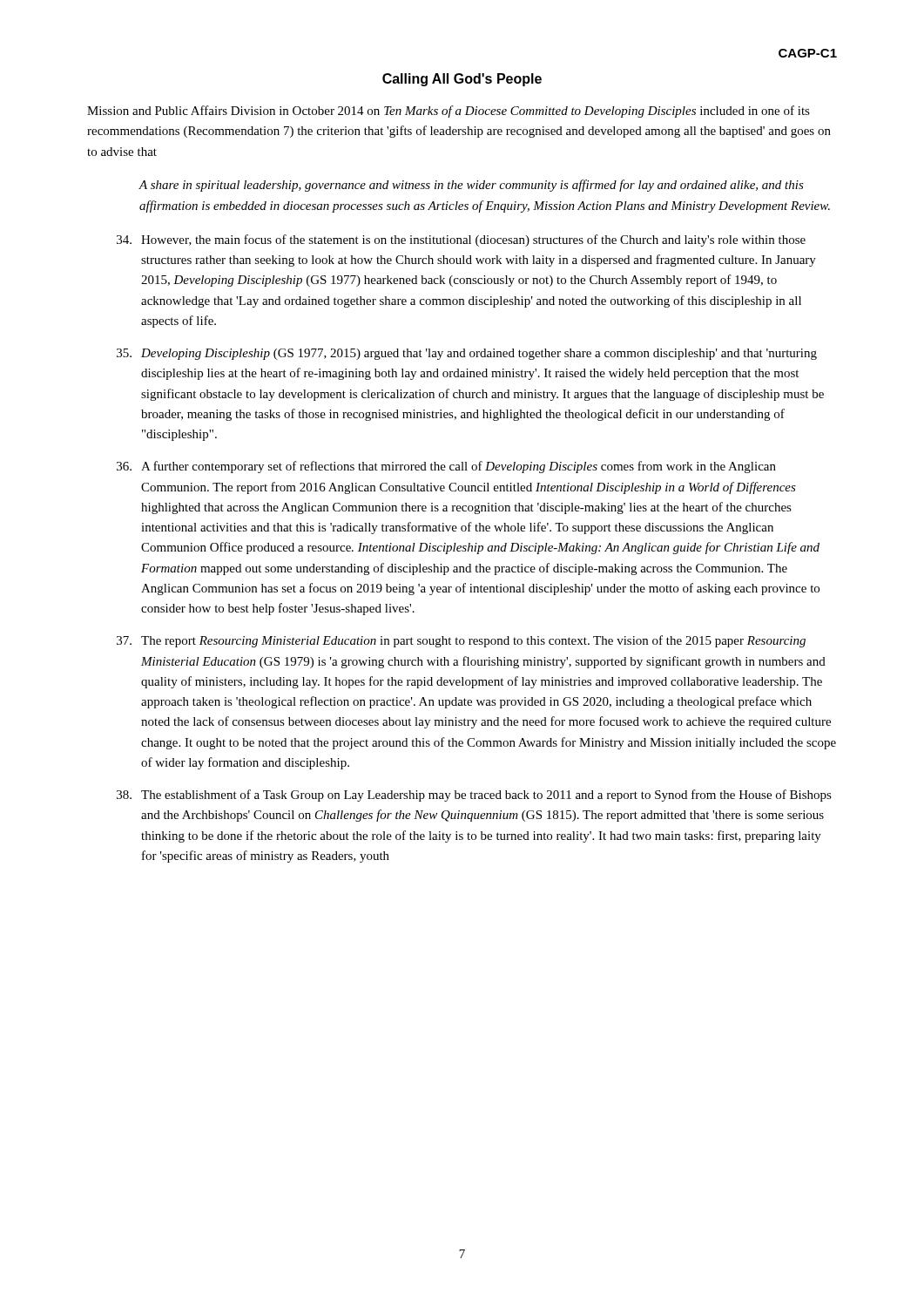Find the block on this page that starts "37. The report Resourcing"
Screen dimensions: 1307x924
462,702
